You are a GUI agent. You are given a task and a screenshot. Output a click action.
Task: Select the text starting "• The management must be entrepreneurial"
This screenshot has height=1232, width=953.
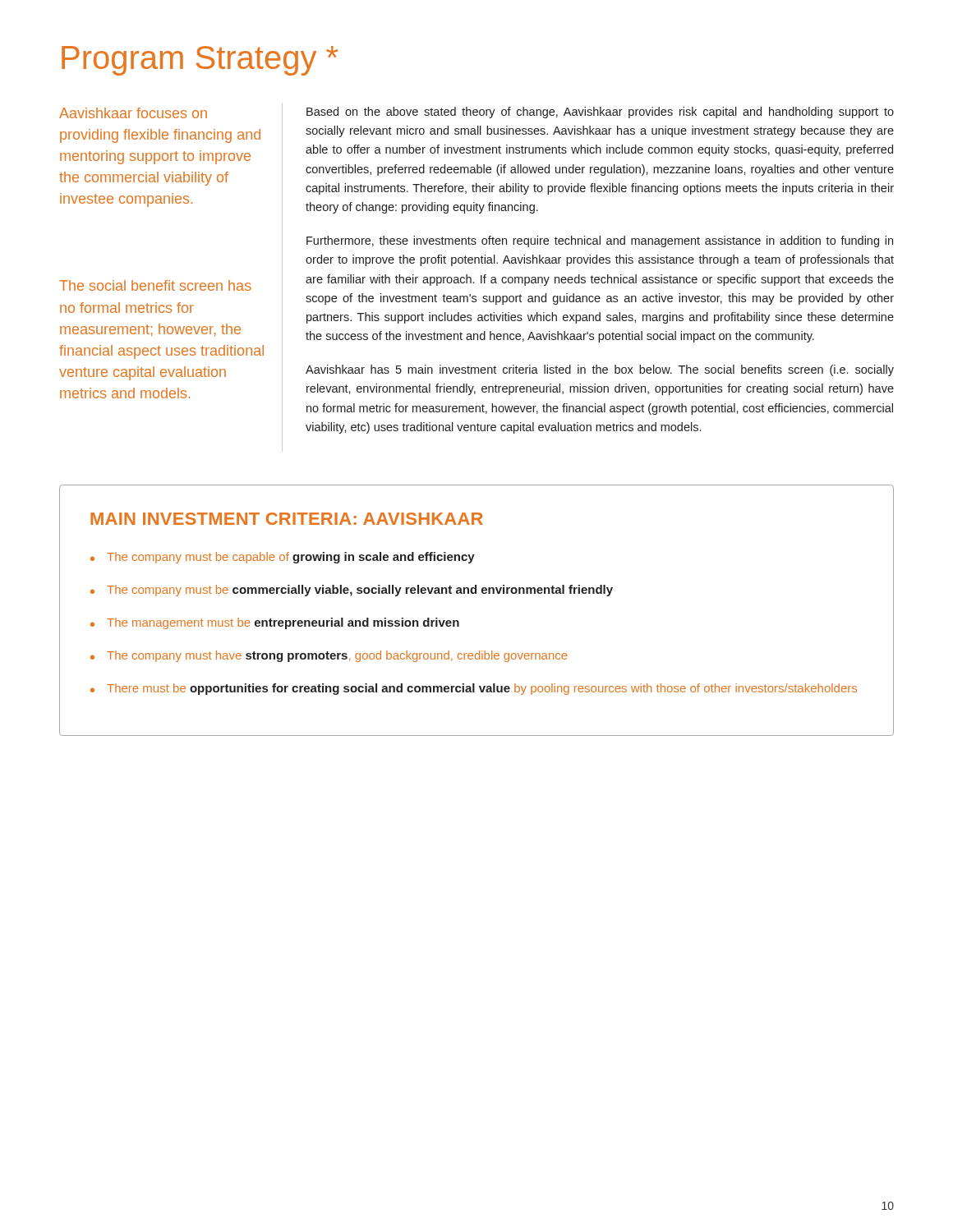coord(275,625)
